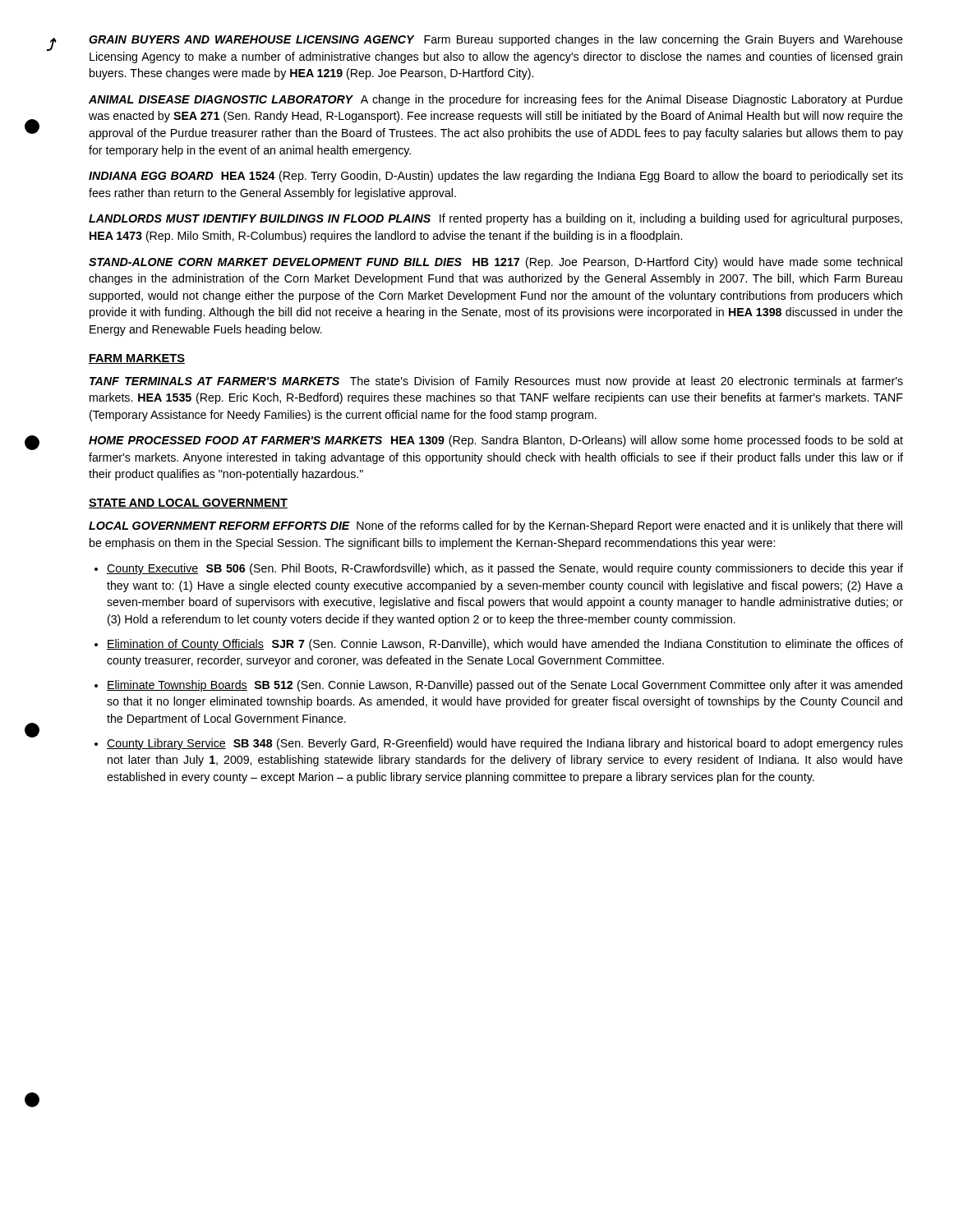The height and width of the screenshot is (1232, 954).
Task: Locate the text block starting "County Executive SB 506 (Sen. Phil Boots, R-Crawfordsville)"
Action: 505,594
